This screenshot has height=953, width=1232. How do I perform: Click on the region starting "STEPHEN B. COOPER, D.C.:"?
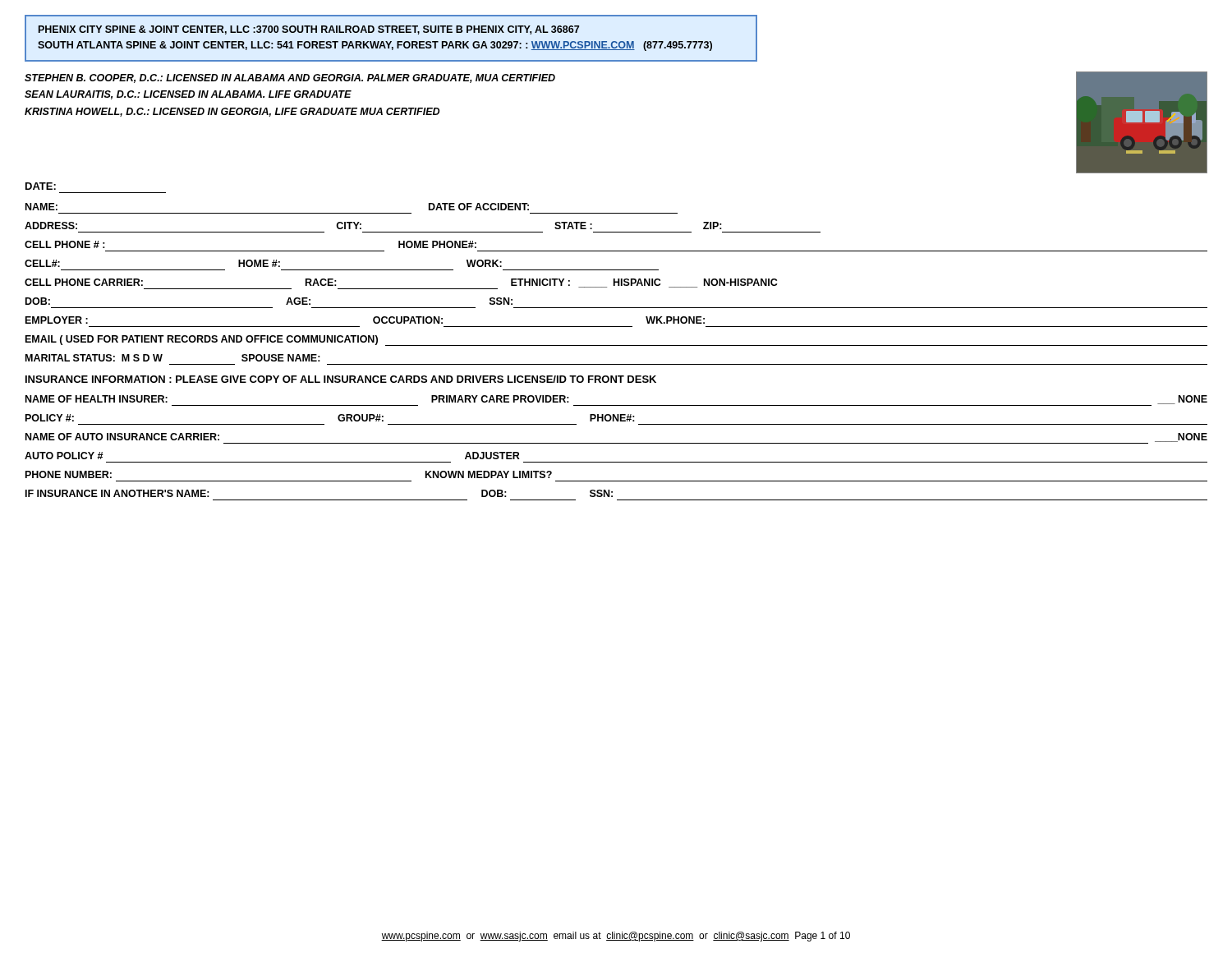[290, 95]
